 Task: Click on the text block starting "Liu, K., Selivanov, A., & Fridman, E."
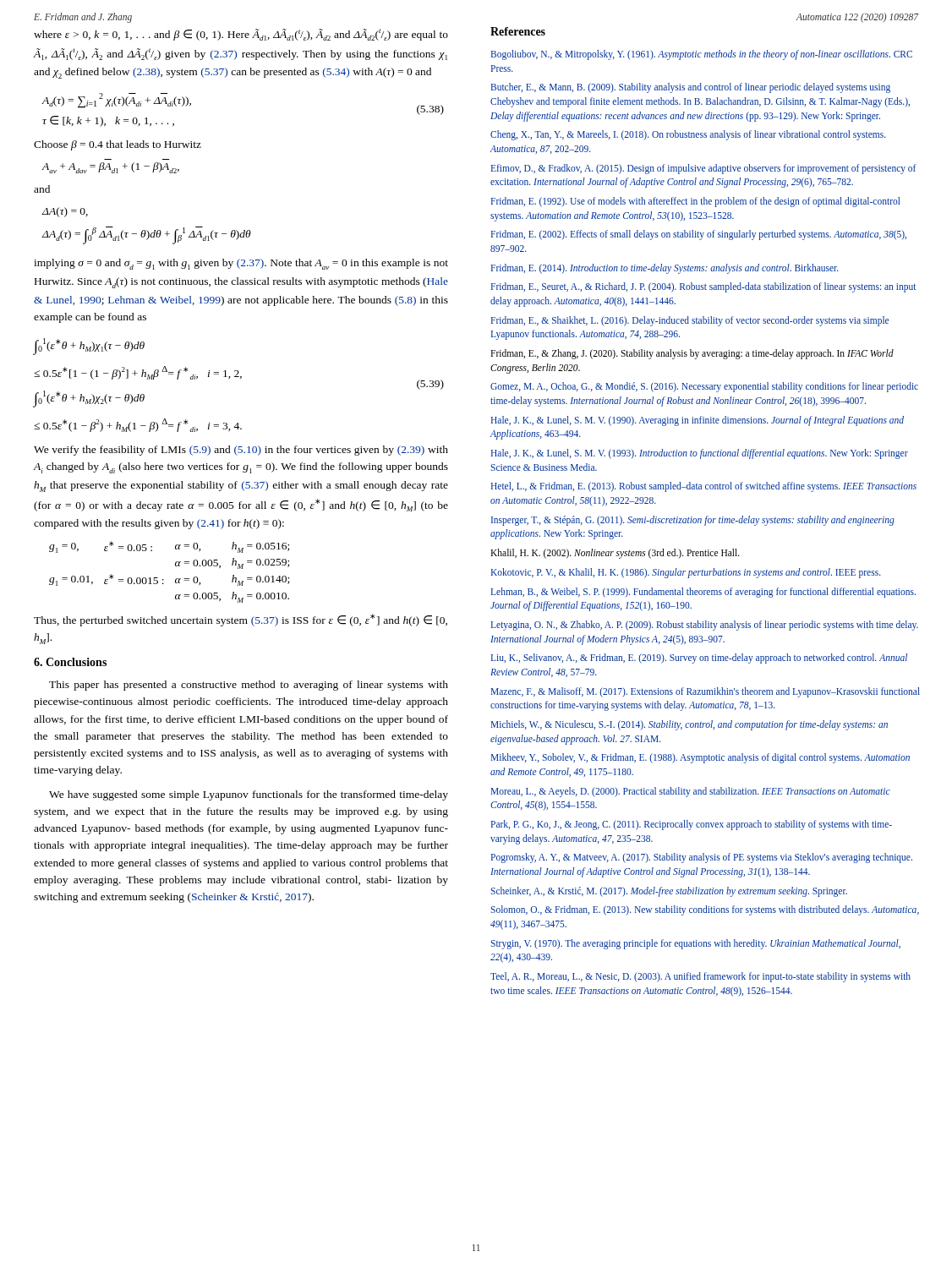point(699,665)
